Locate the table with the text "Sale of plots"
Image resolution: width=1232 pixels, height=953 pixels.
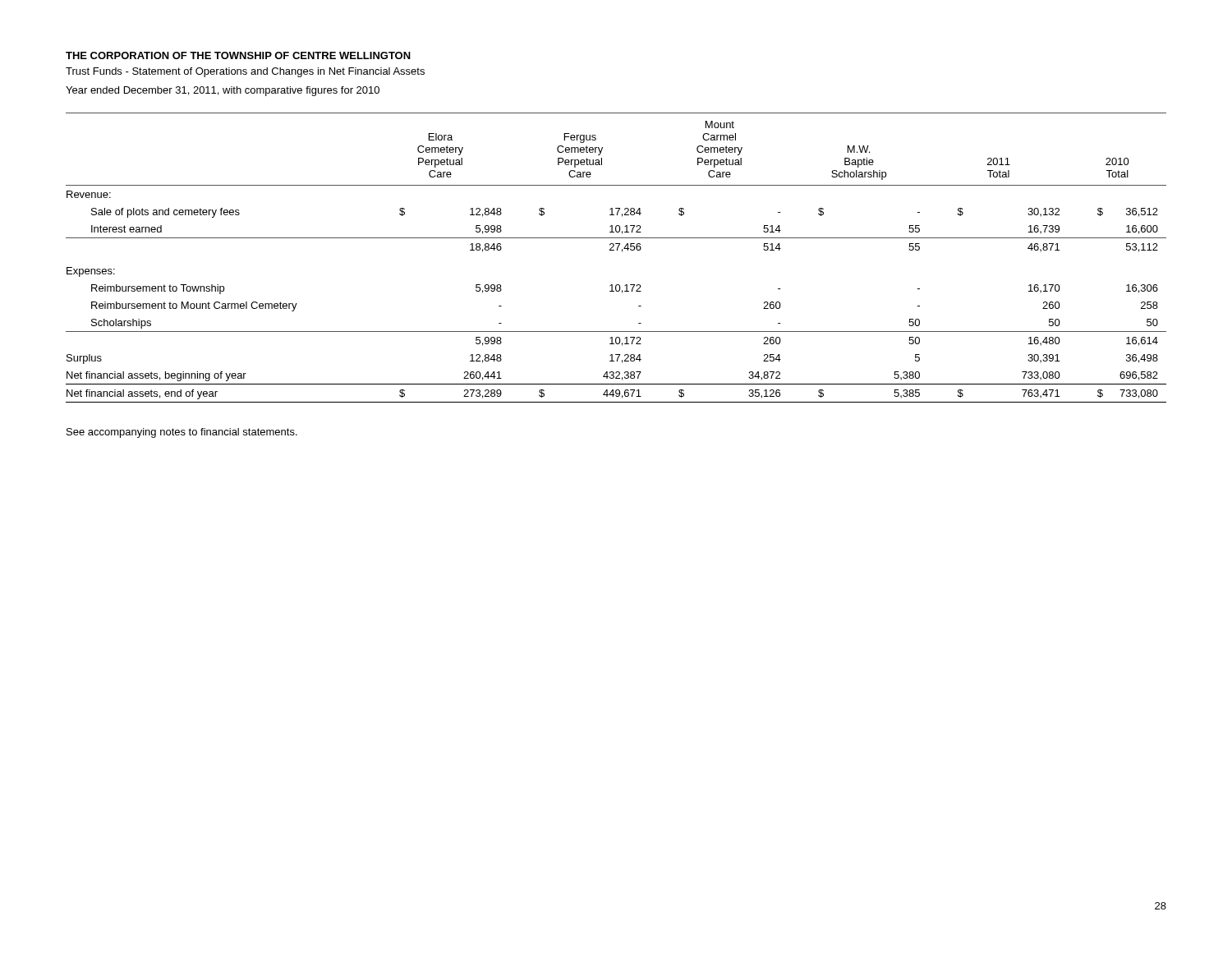pos(616,258)
